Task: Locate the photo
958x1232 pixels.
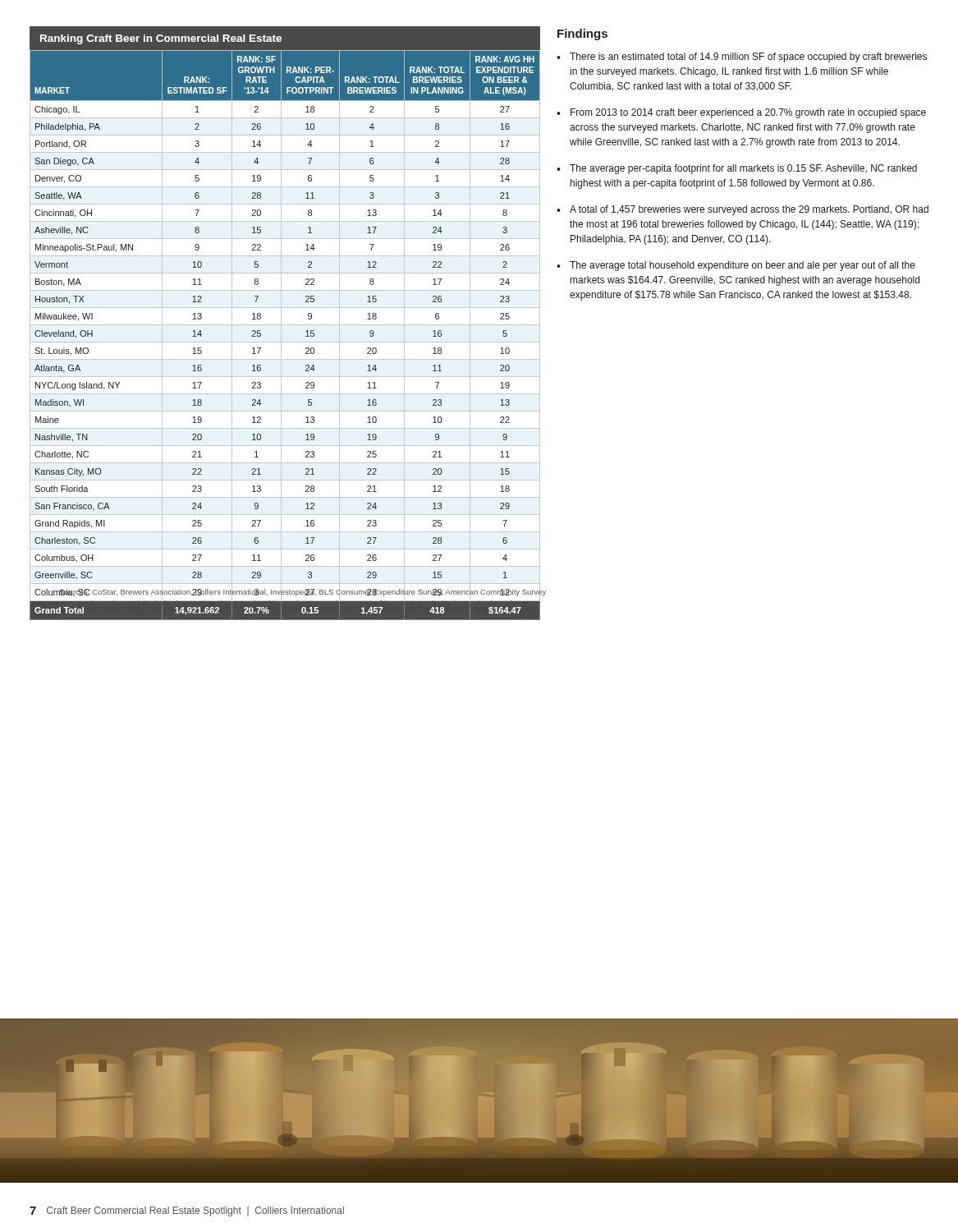Action: click(479, 1101)
